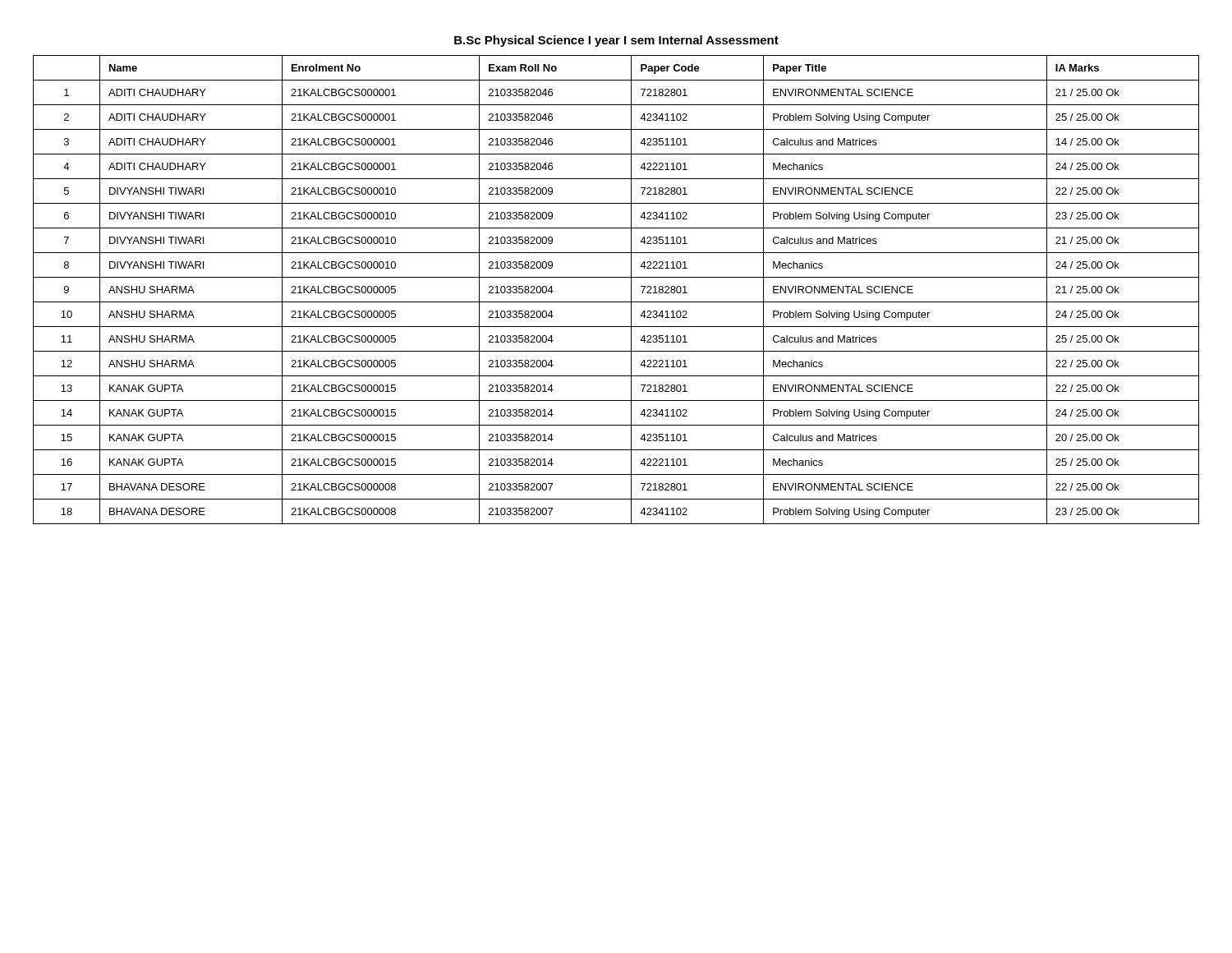Find a table
The image size is (1232, 953).
click(616, 290)
